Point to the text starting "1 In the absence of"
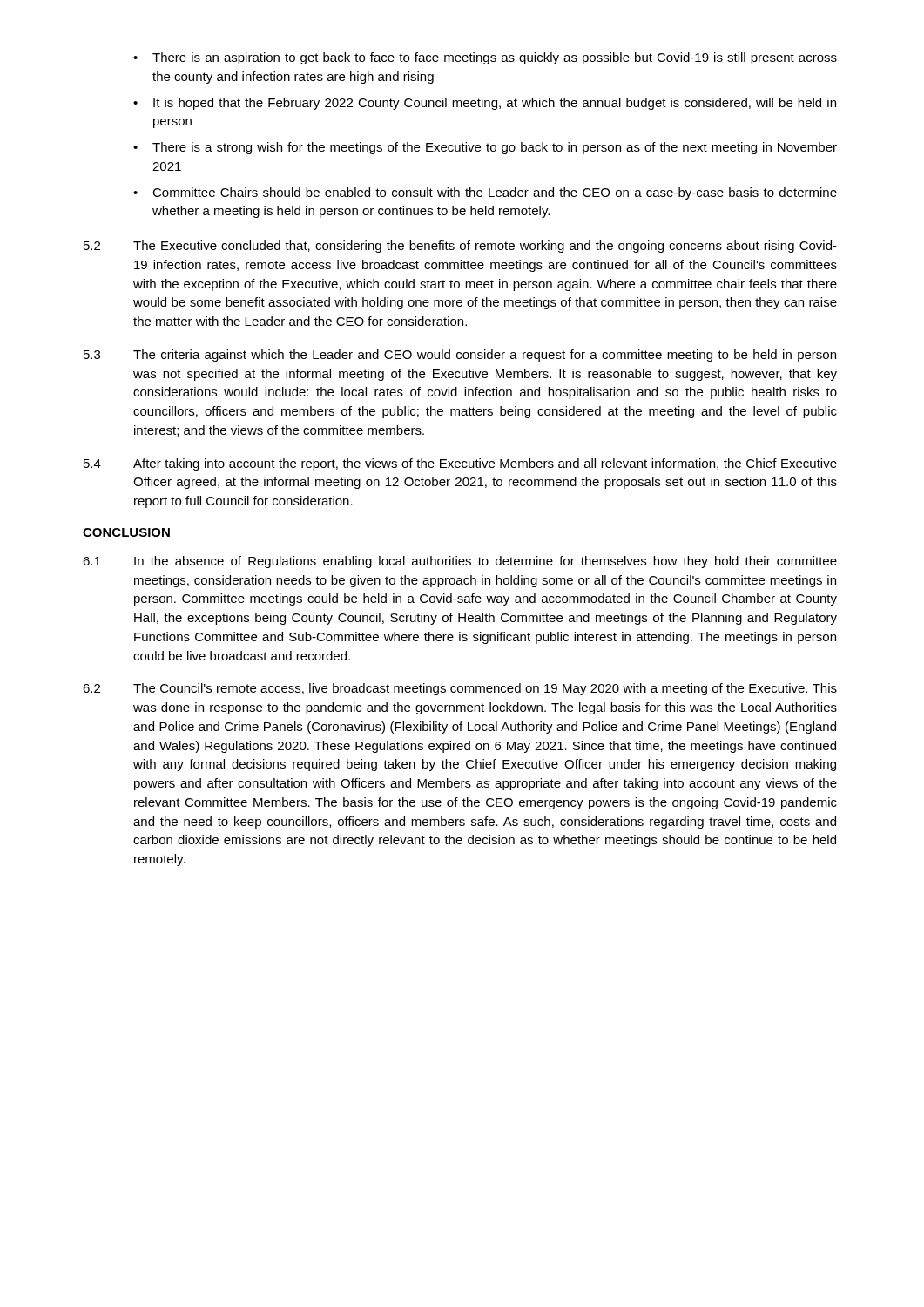The image size is (924, 1307). [460, 608]
